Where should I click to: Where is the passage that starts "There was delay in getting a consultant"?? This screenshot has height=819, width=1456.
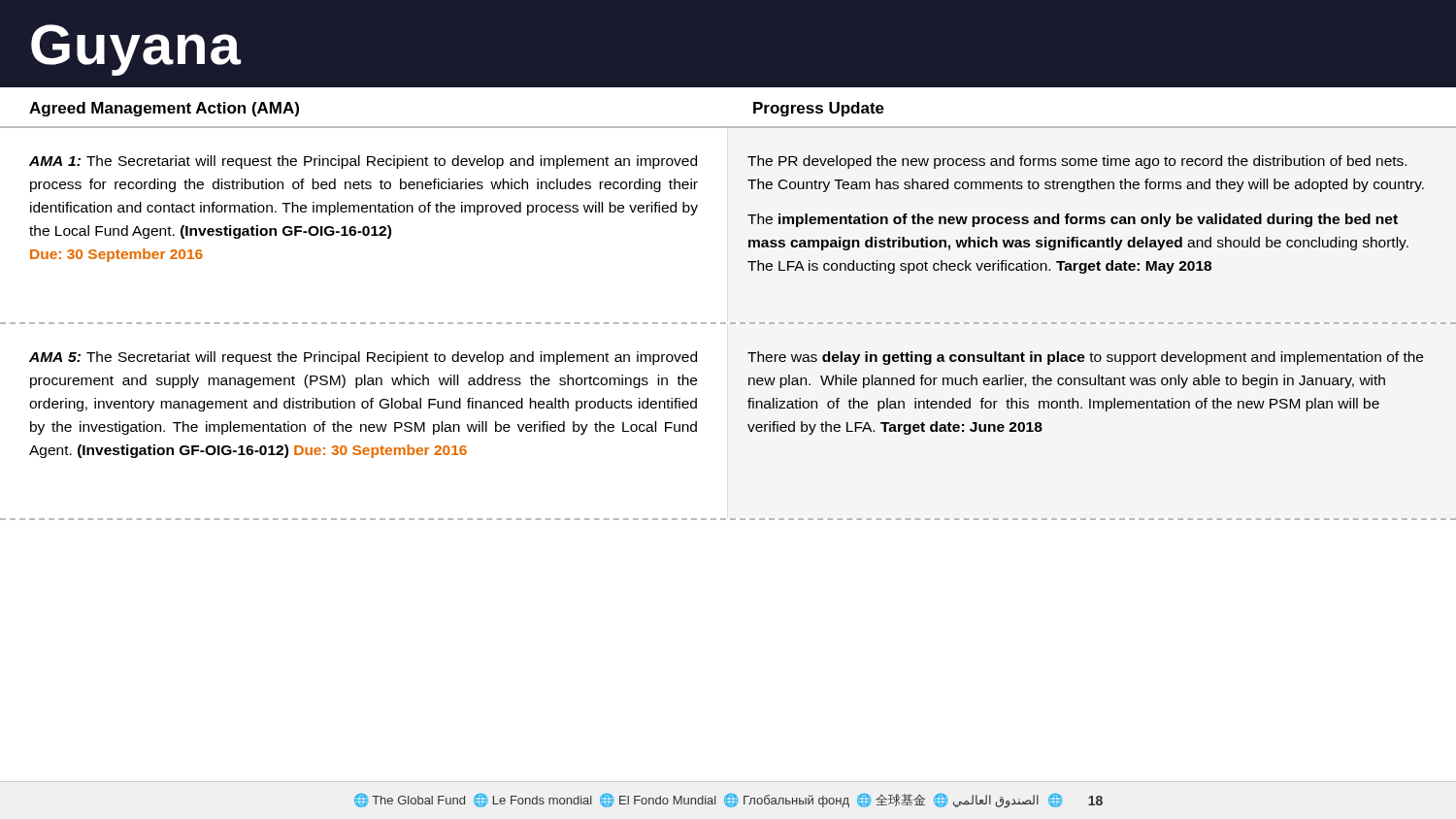(1087, 392)
